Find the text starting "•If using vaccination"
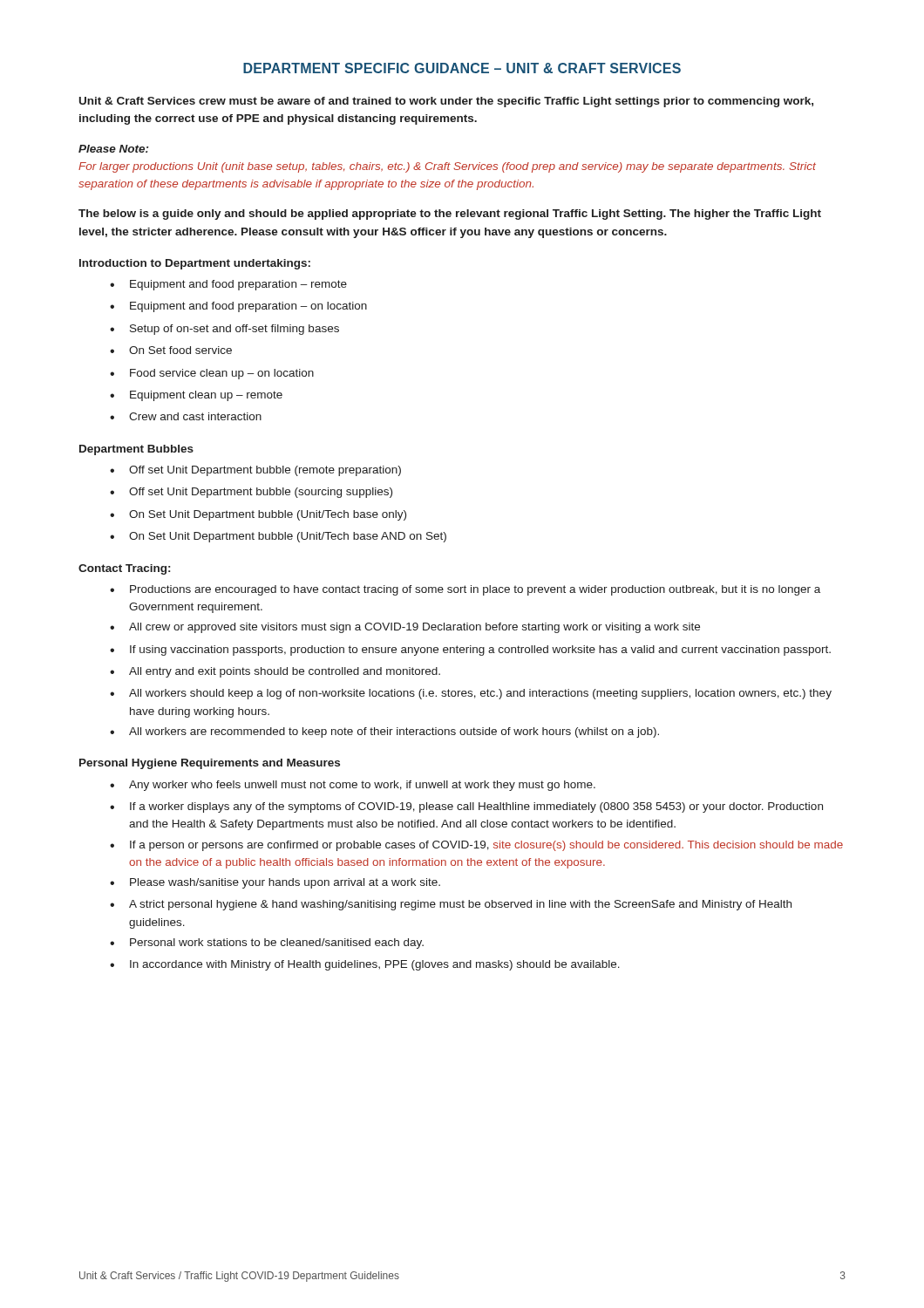Image resolution: width=924 pixels, height=1308 pixels. tap(471, 650)
